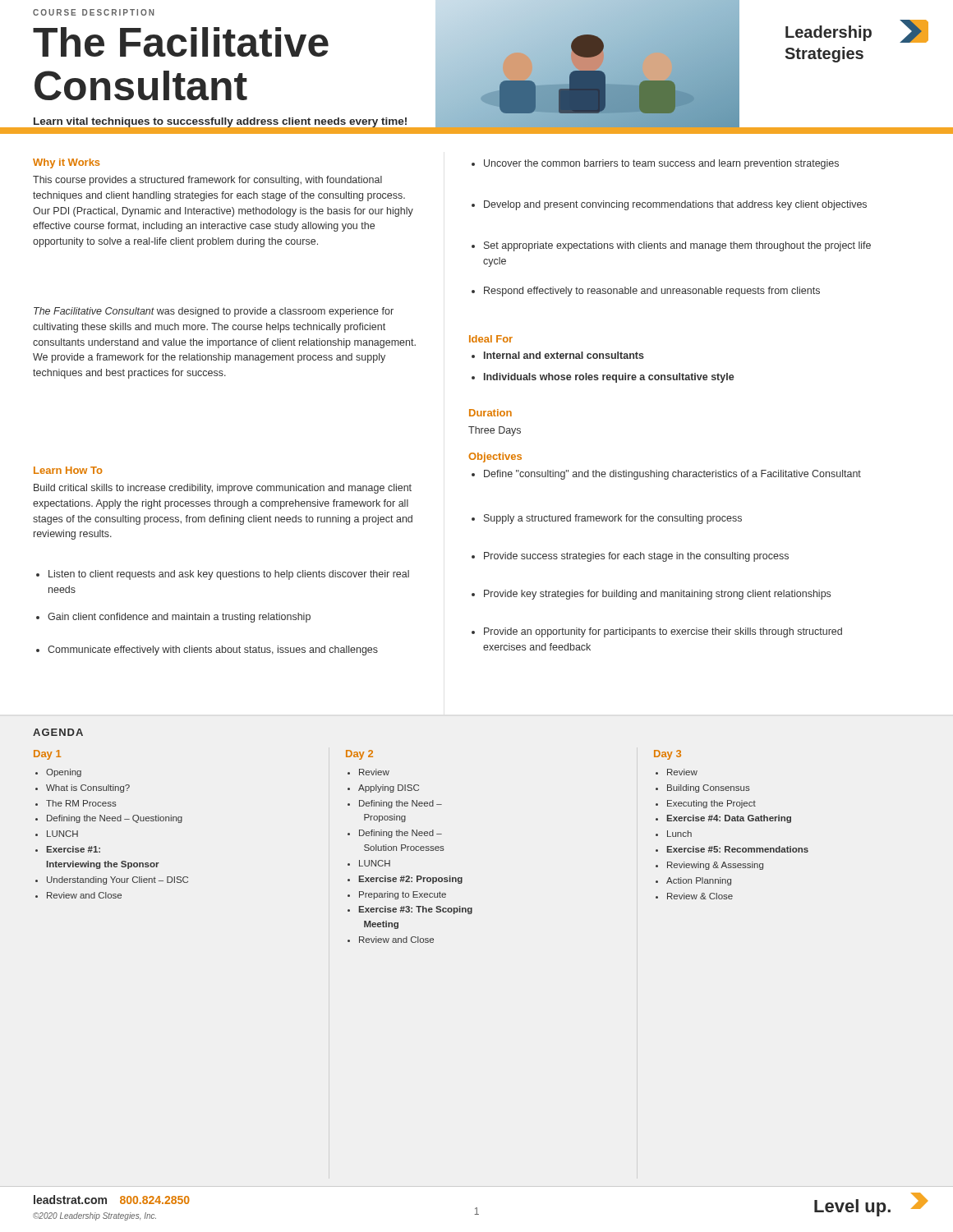953x1232 pixels.
Task: Select the text block containing "Build critical skills"
Action: click(223, 511)
